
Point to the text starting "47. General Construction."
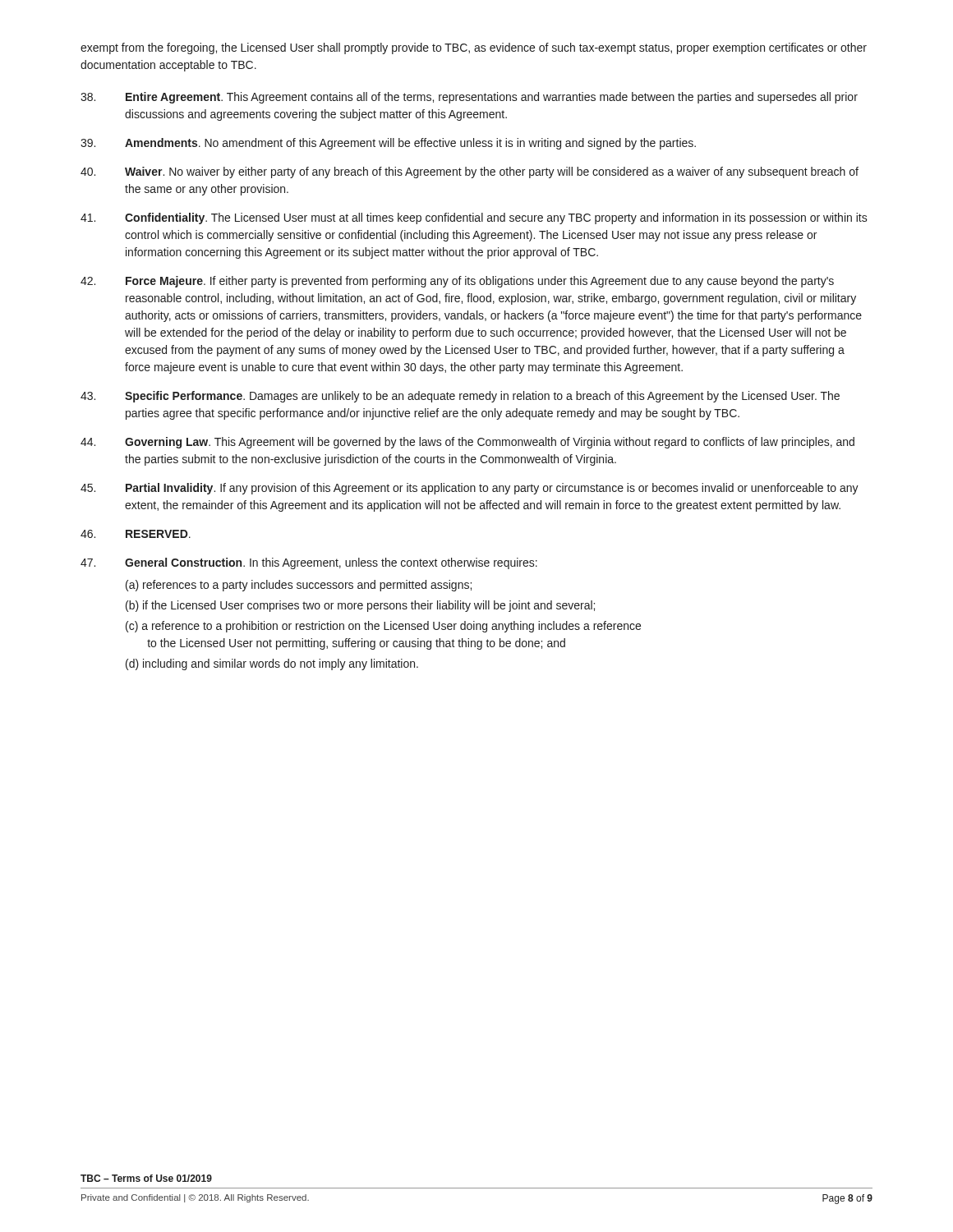(476, 619)
